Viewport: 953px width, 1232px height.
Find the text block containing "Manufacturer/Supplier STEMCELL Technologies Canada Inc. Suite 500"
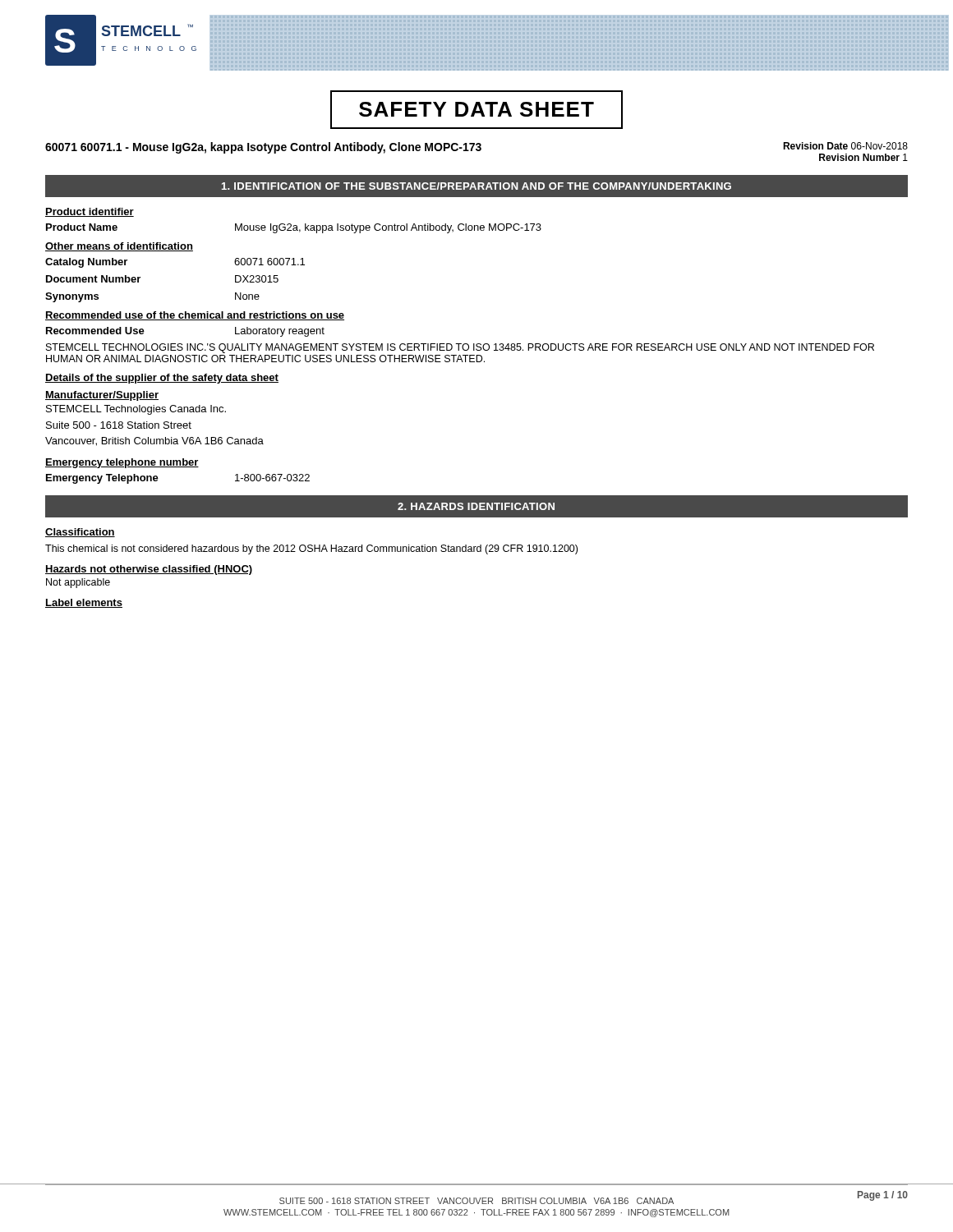click(102, 396)
